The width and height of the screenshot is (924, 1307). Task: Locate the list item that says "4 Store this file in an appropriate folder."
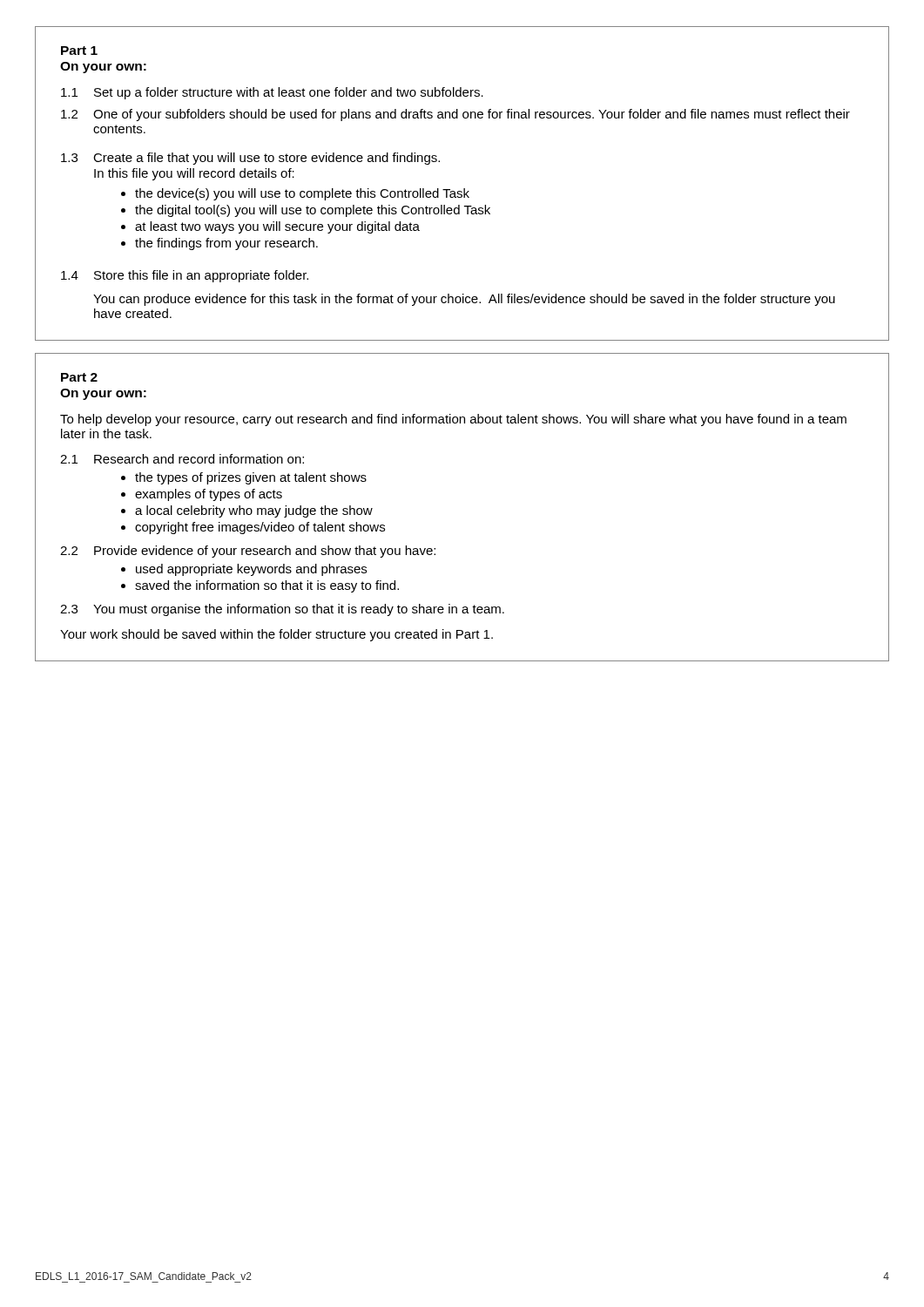coord(185,275)
